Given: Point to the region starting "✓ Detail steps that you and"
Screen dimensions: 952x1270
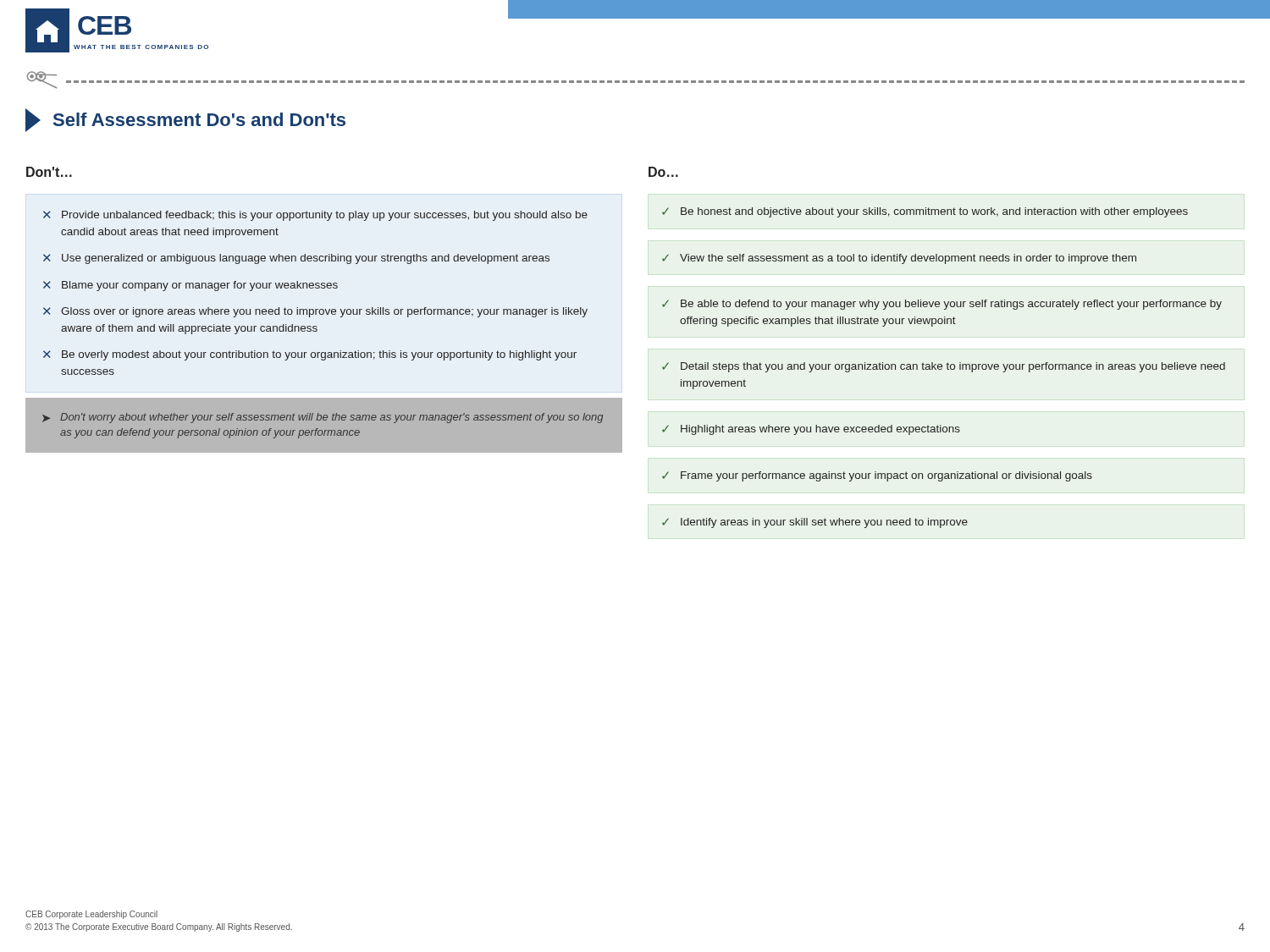Looking at the screenshot, I should (946, 375).
